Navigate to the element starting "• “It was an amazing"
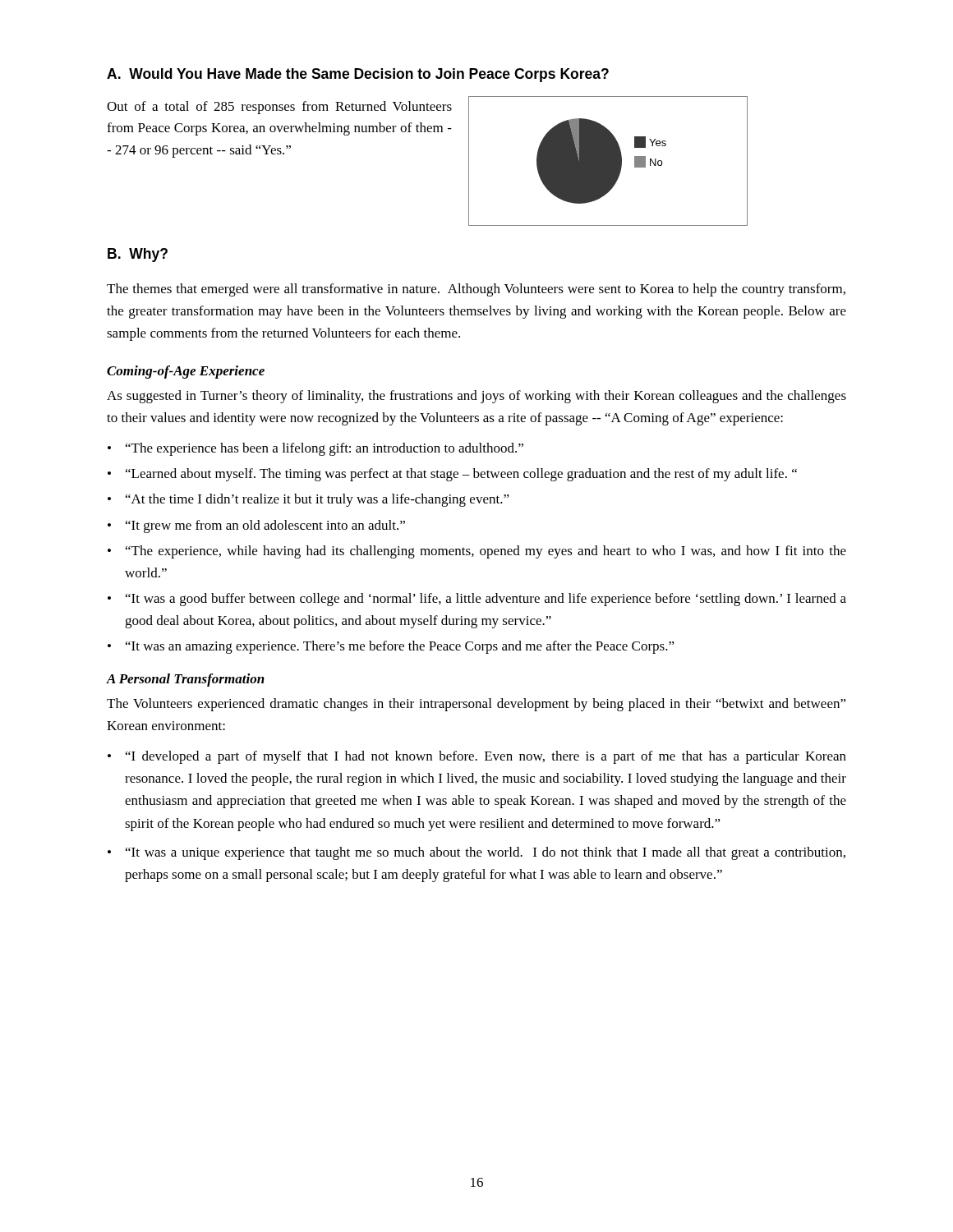Image resolution: width=953 pixels, height=1232 pixels. coord(476,646)
